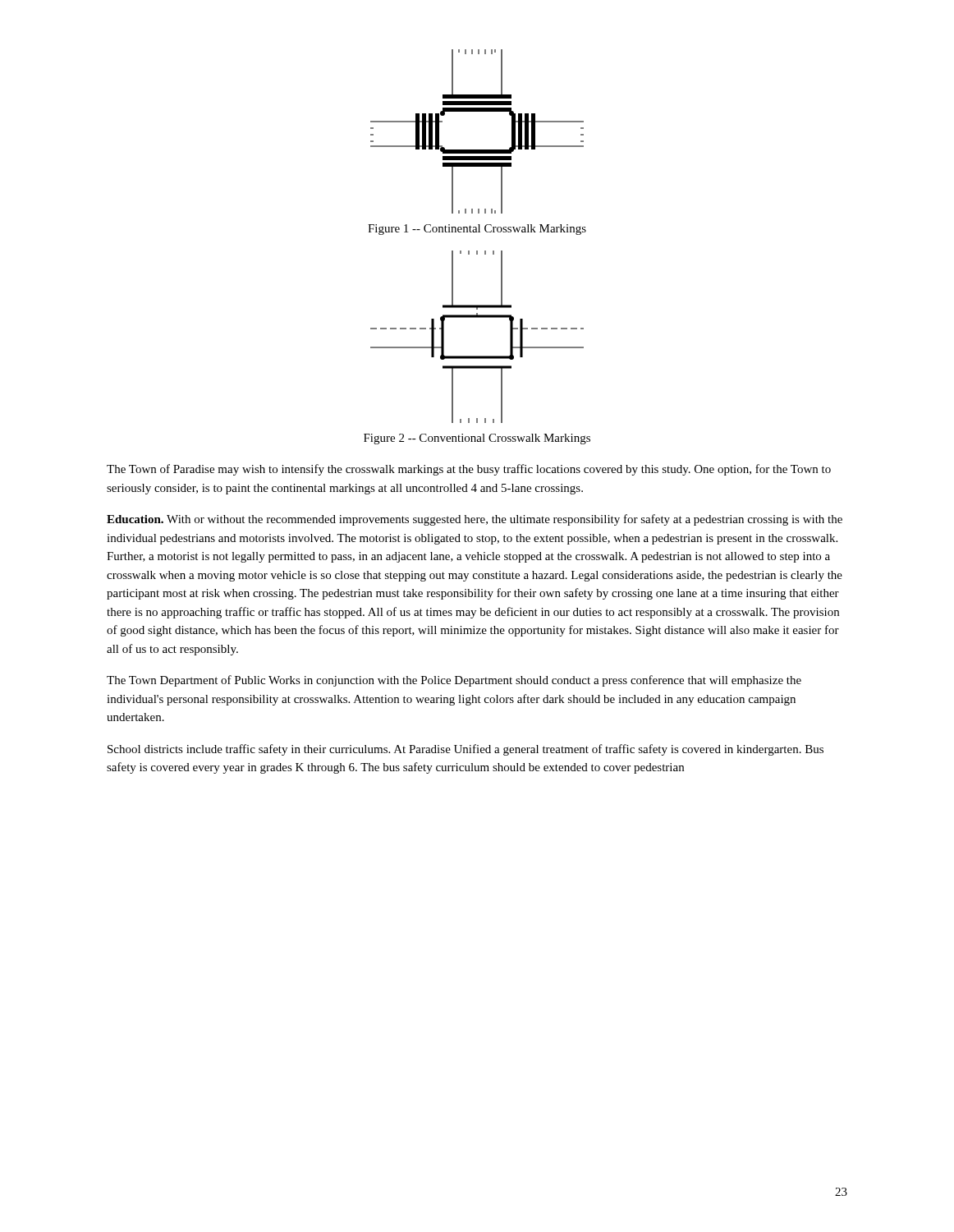Click on the text block starting "The Town of"
This screenshot has height=1232, width=954.
coord(469,478)
